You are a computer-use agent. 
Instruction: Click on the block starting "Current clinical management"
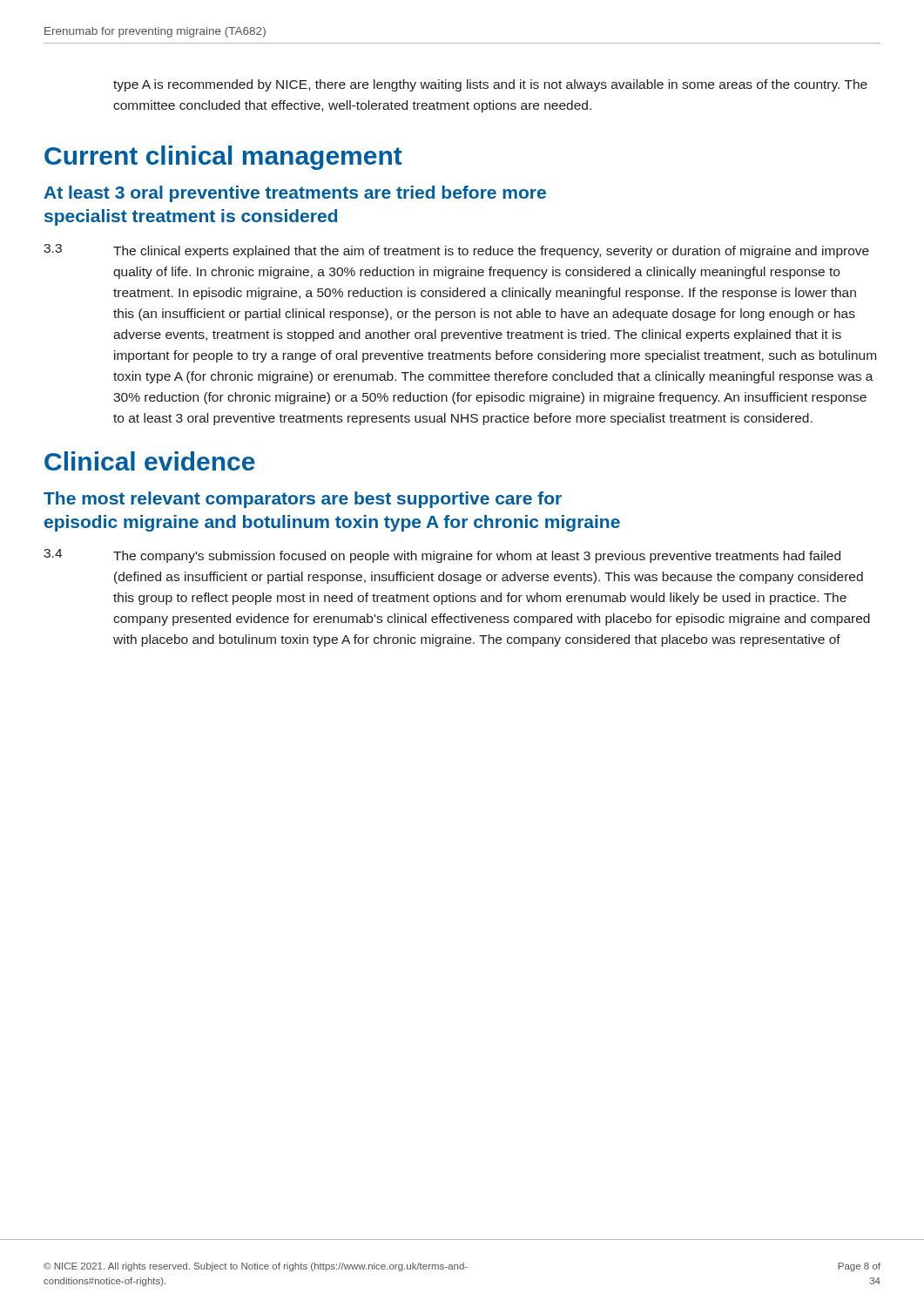point(223,156)
